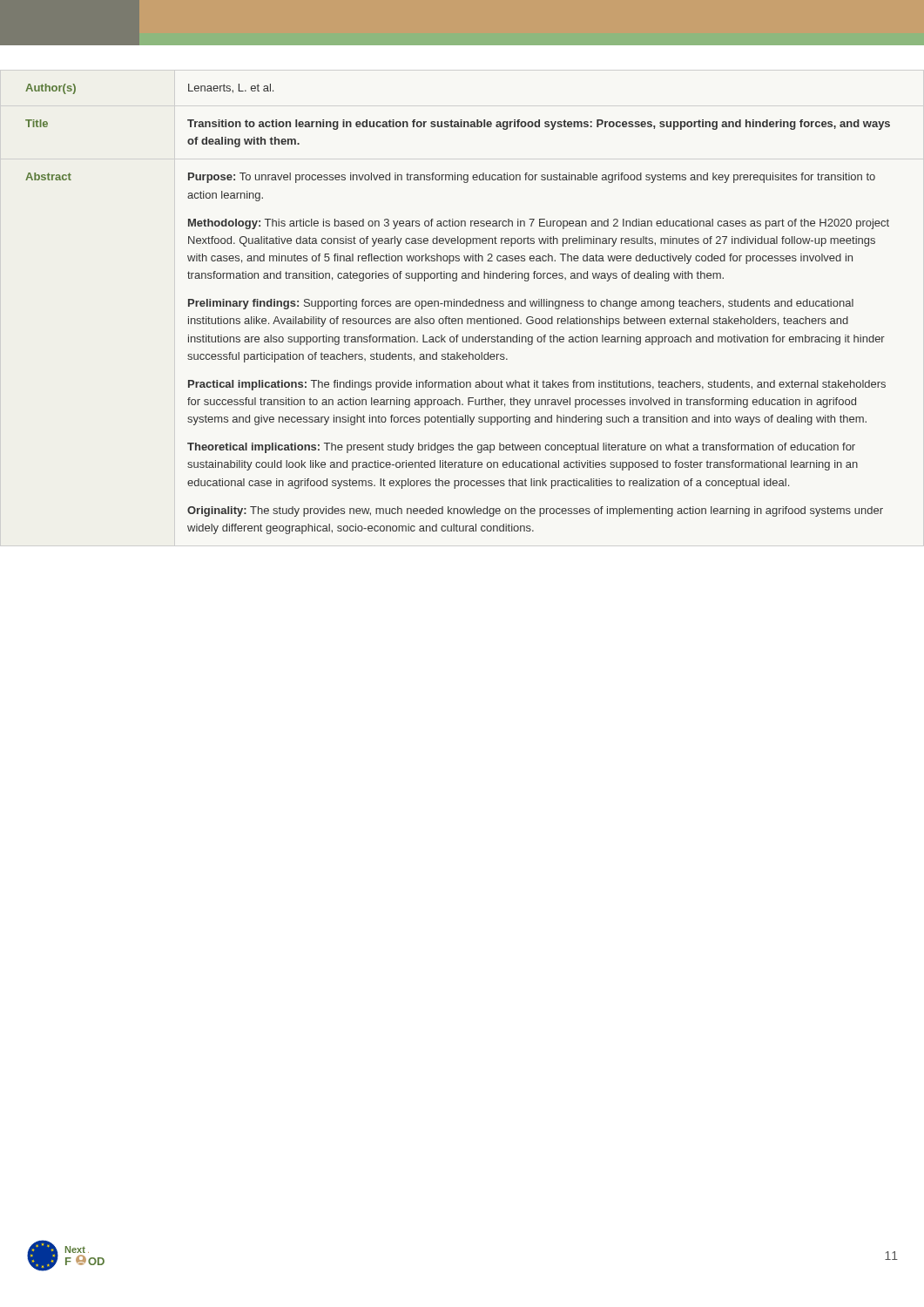The image size is (924, 1307).
Task: Locate the title
Action: (539, 132)
